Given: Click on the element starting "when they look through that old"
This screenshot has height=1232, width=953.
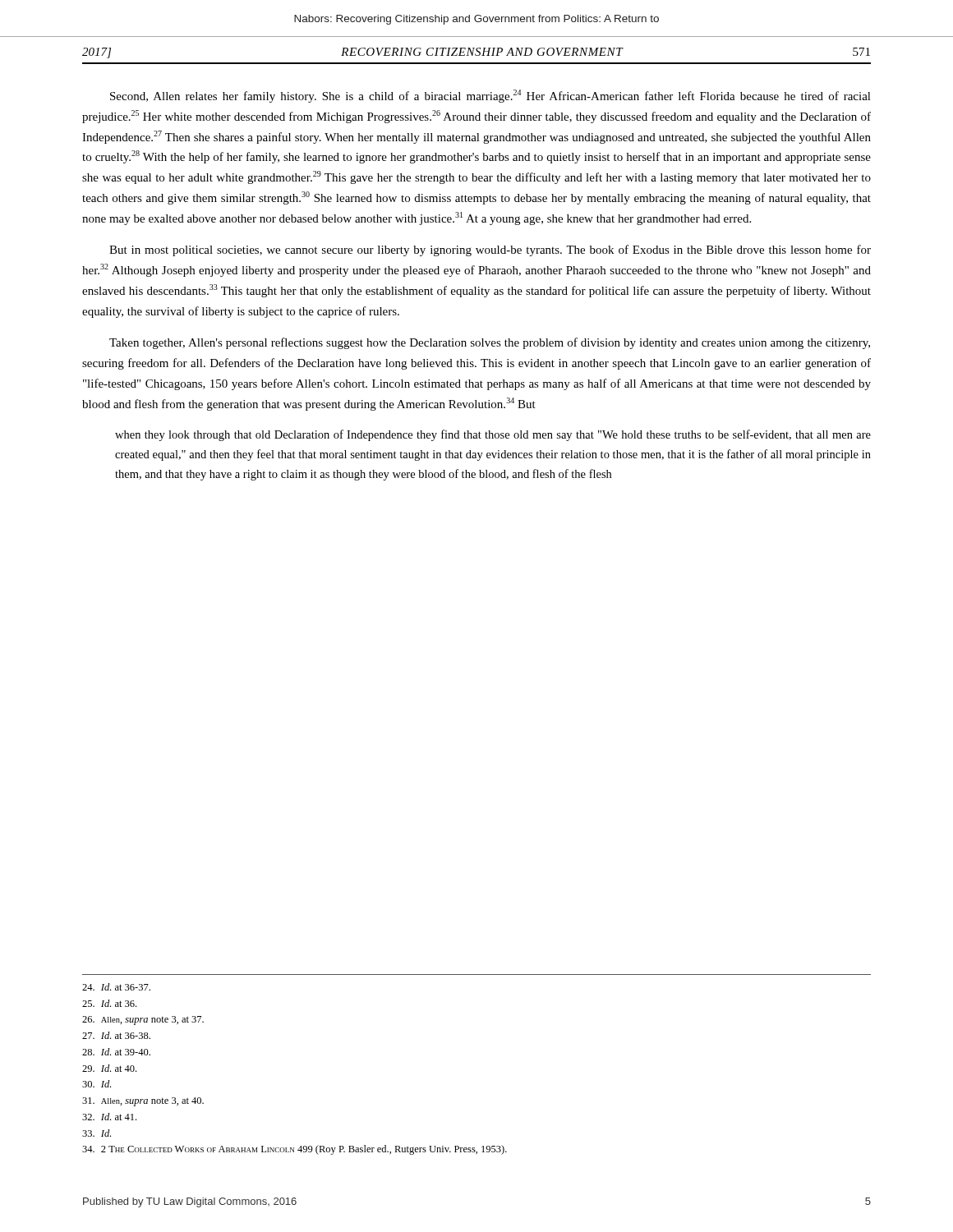Looking at the screenshot, I should [x=493, y=454].
